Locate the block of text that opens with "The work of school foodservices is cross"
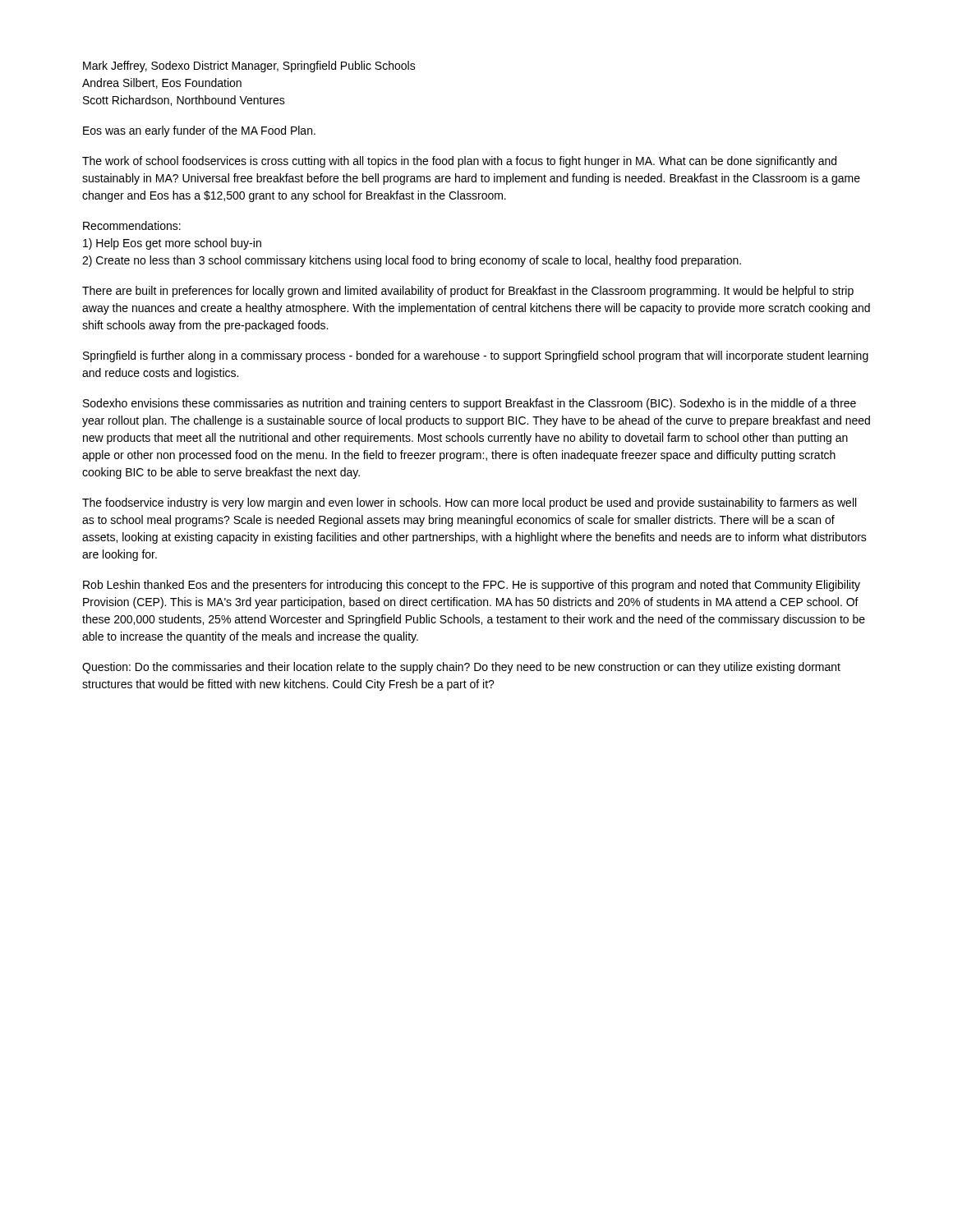Screen dimensions: 1232x953 [471, 178]
